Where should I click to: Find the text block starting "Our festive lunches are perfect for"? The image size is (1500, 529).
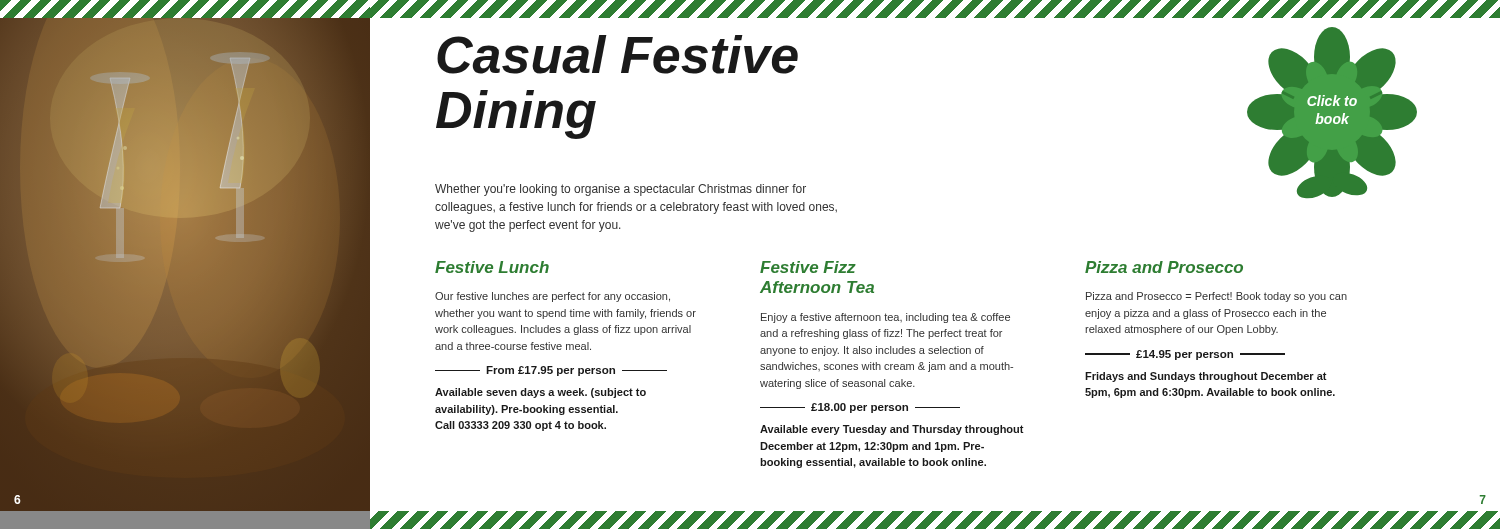570,321
